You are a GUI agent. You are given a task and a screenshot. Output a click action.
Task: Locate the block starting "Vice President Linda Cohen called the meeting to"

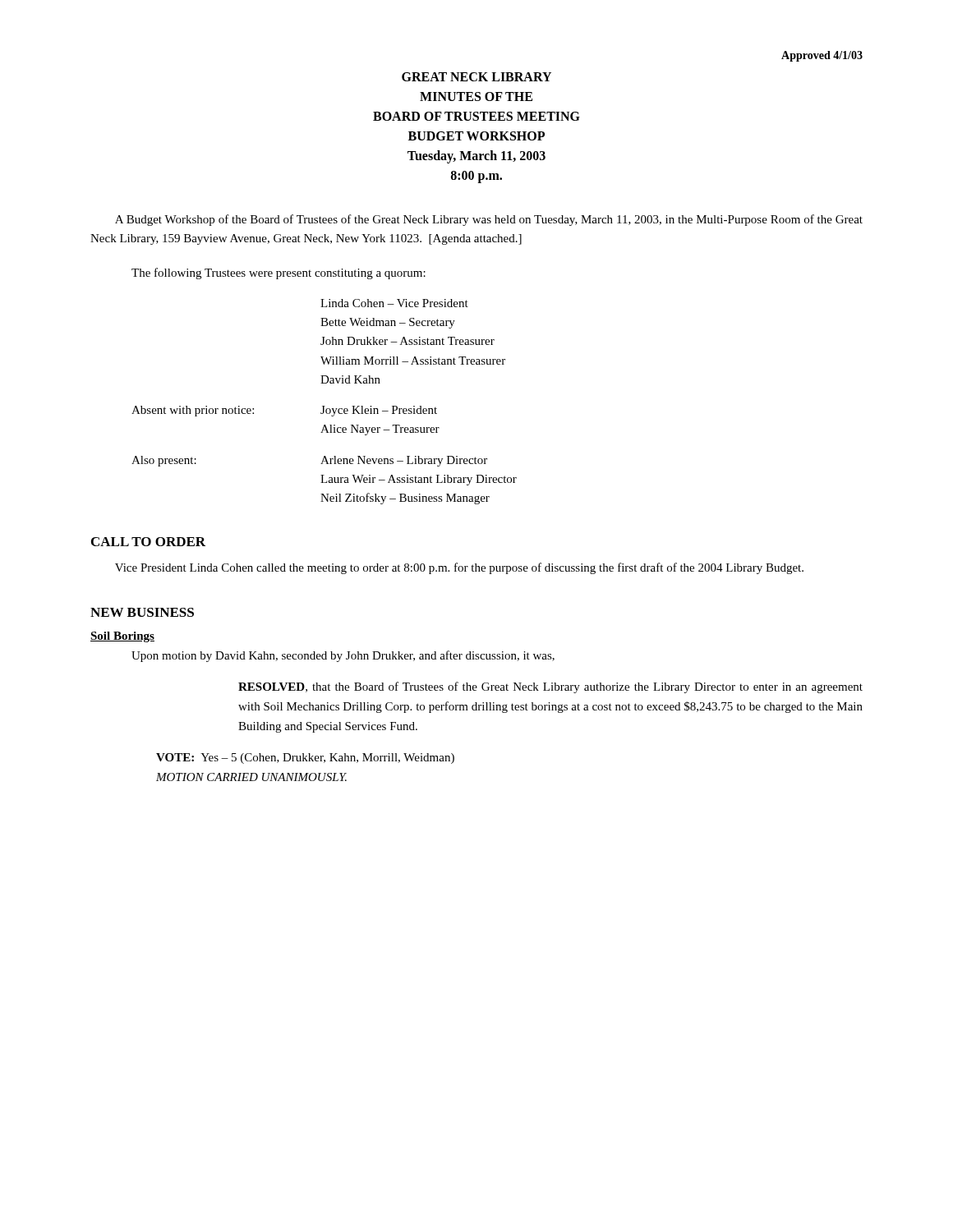click(x=447, y=568)
